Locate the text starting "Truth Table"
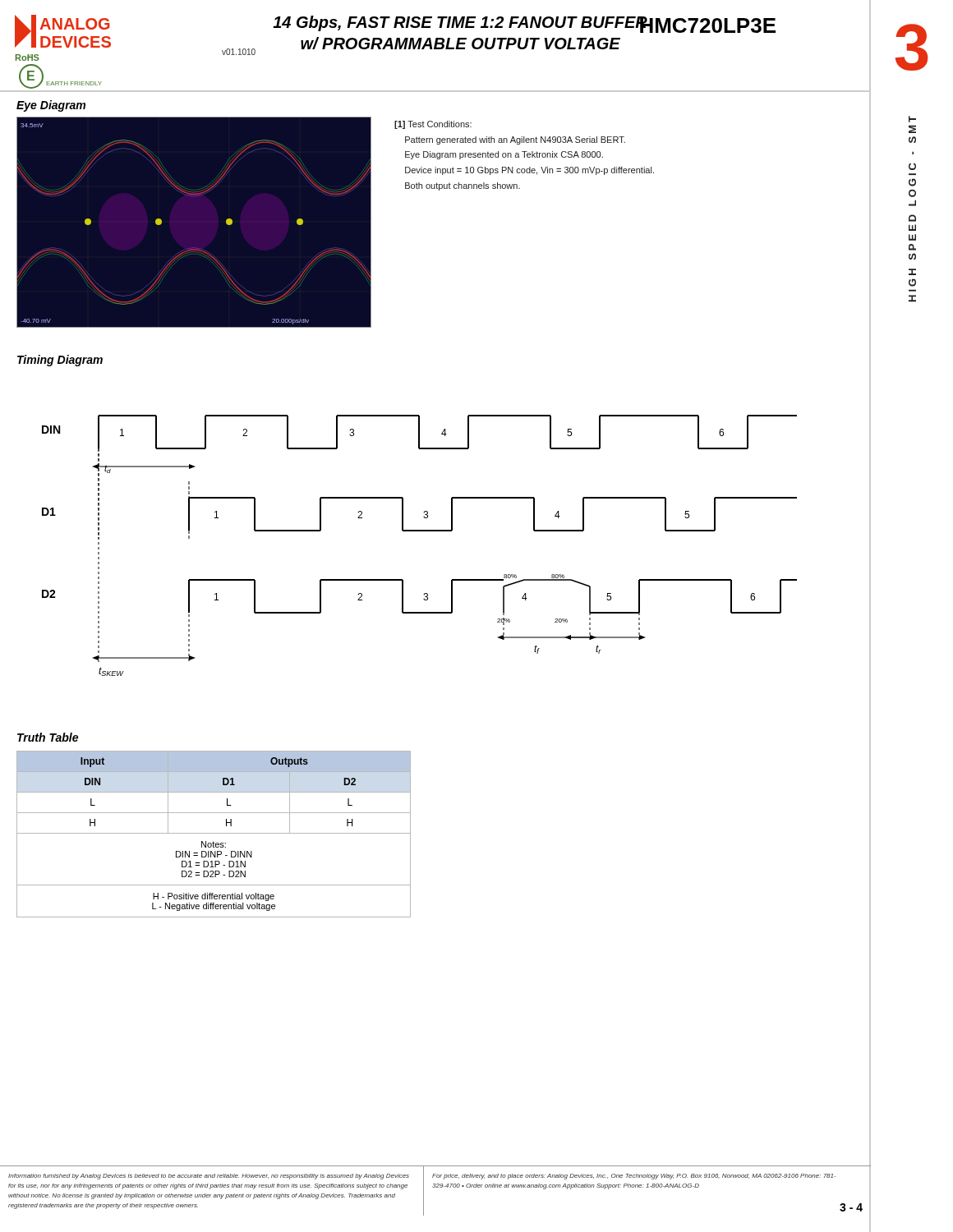 [x=47, y=738]
